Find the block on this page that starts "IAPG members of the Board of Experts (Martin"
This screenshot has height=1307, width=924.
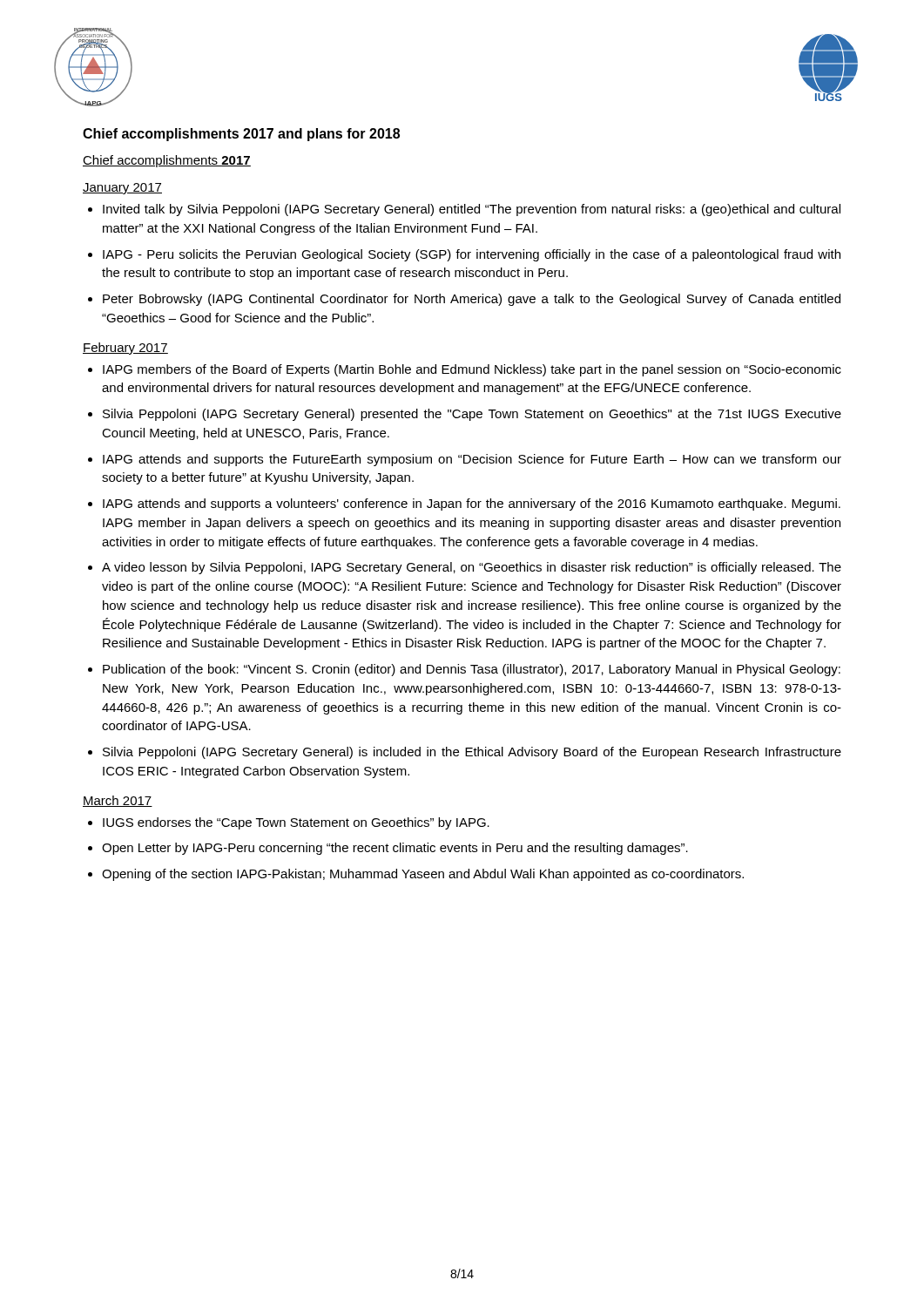point(472,378)
